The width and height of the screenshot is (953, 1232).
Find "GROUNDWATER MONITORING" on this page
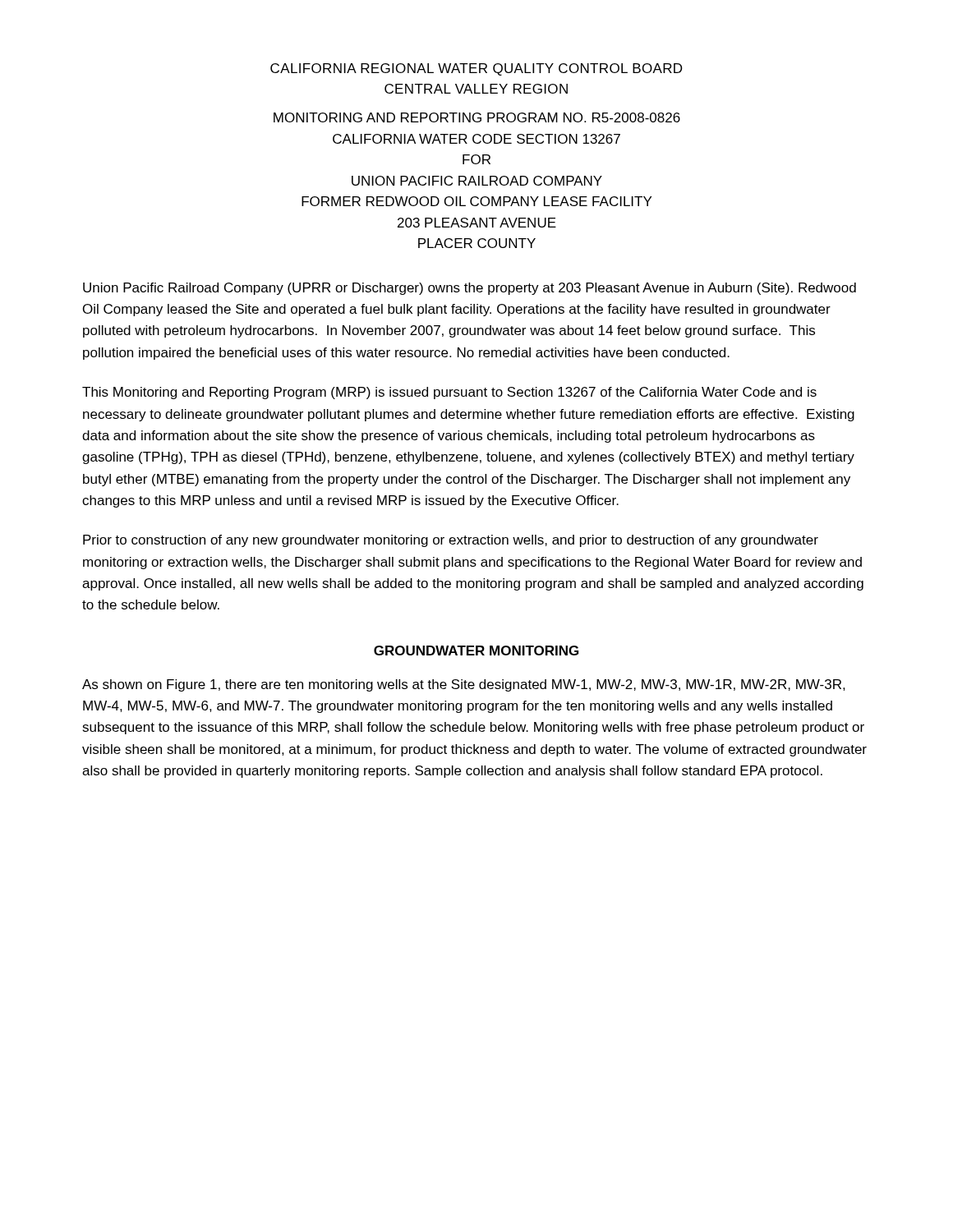pyautogui.click(x=476, y=651)
